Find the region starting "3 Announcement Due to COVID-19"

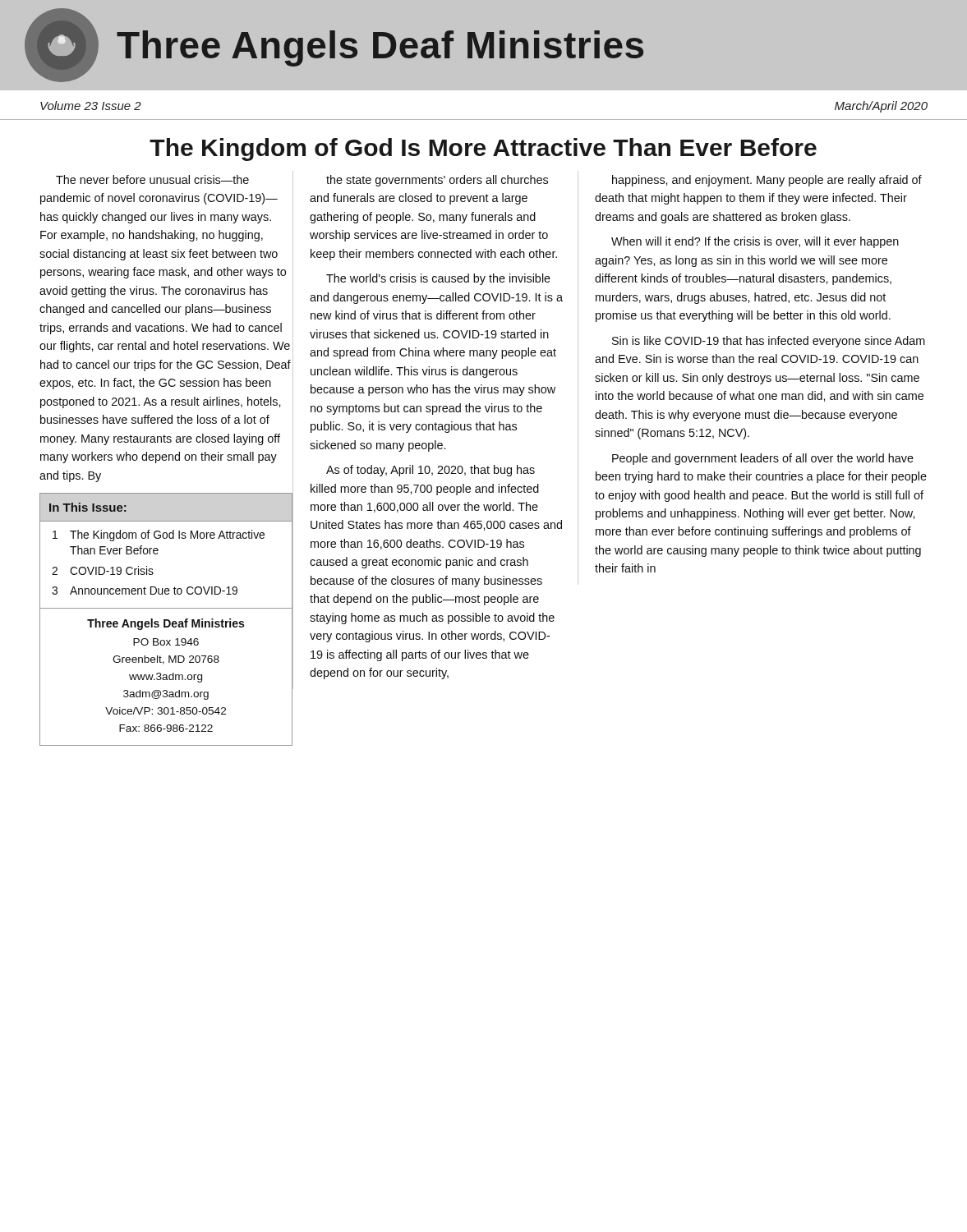tap(145, 592)
